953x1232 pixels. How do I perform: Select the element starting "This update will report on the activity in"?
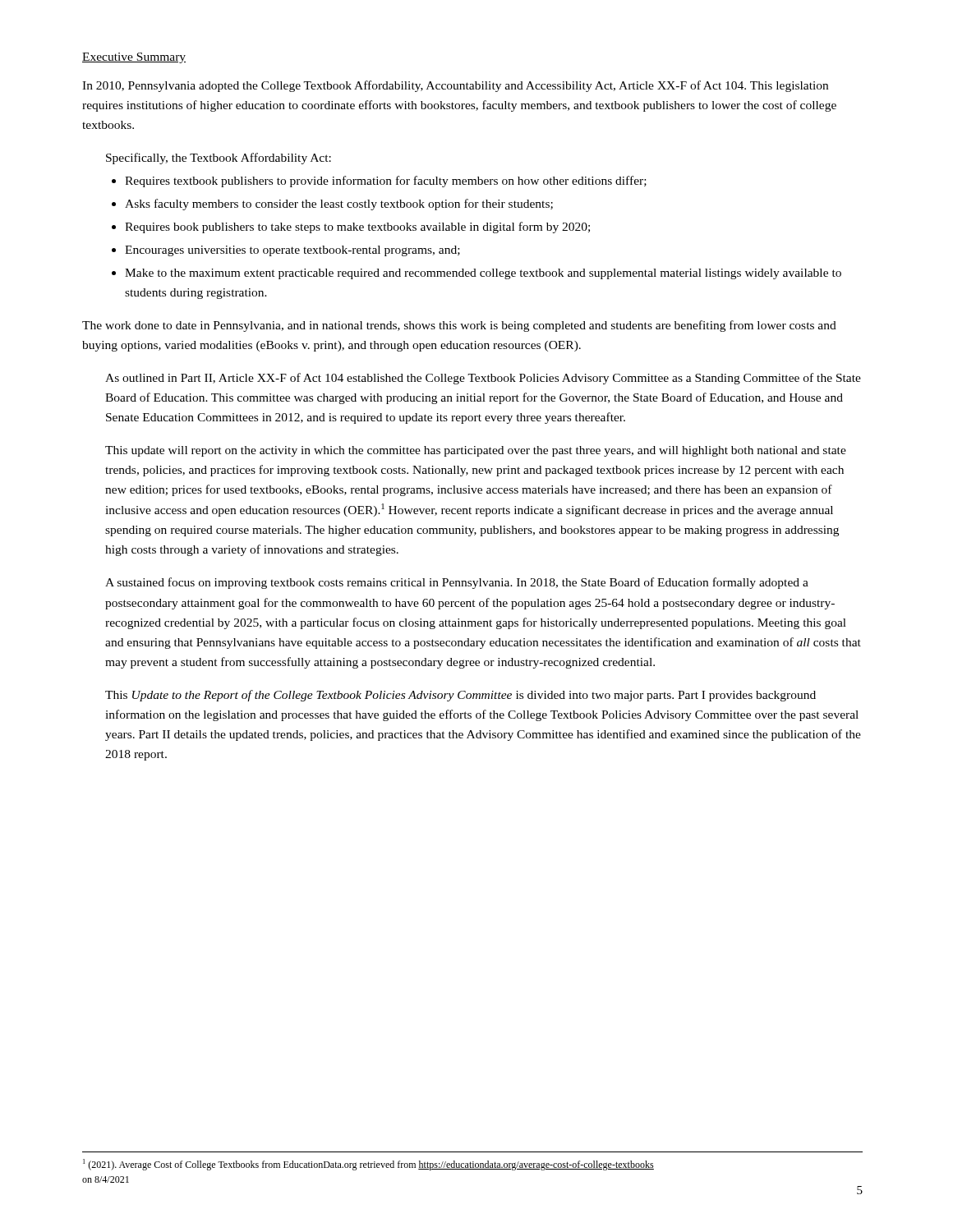[x=476, y=500]
